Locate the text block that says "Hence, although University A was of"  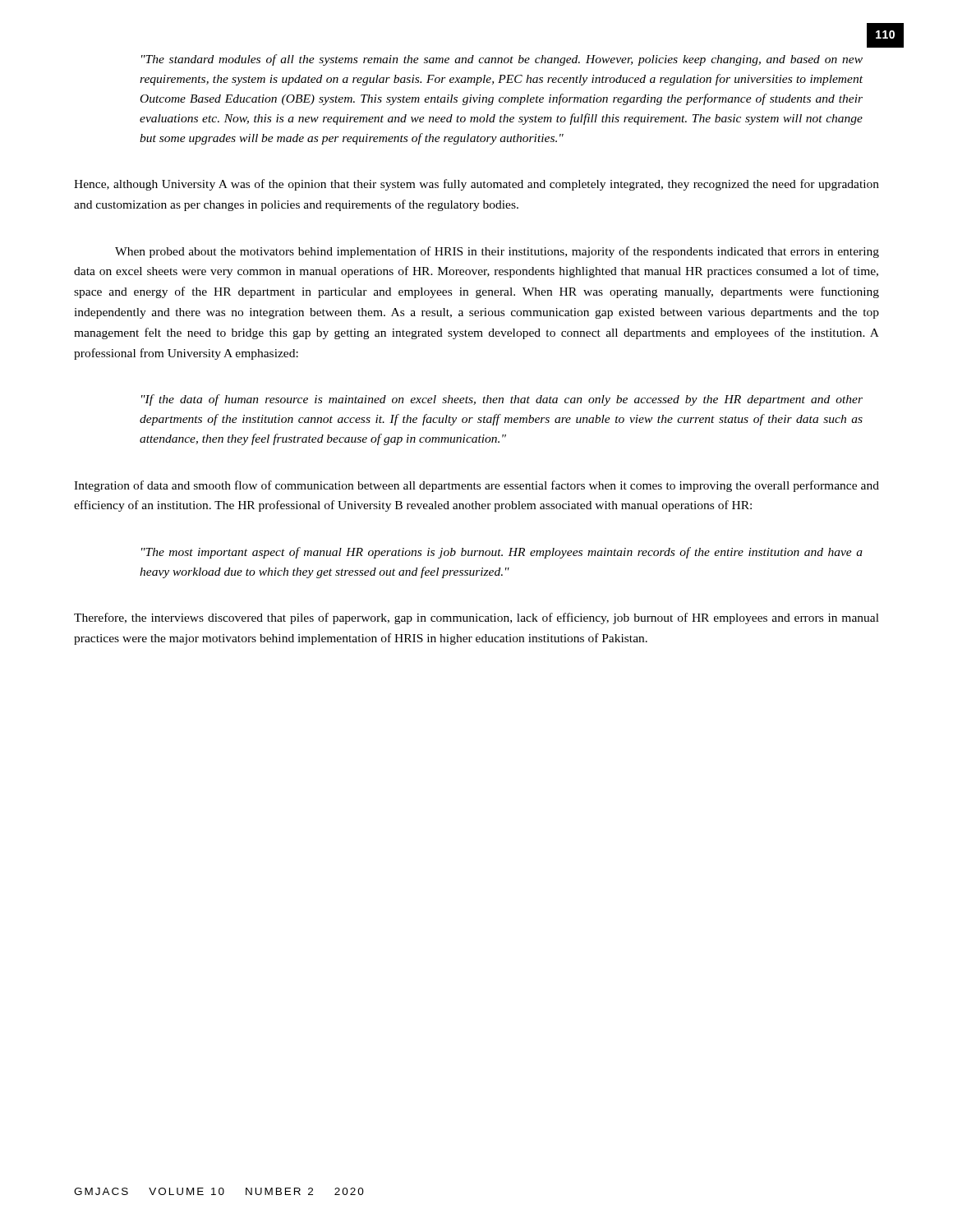point(476,194)
